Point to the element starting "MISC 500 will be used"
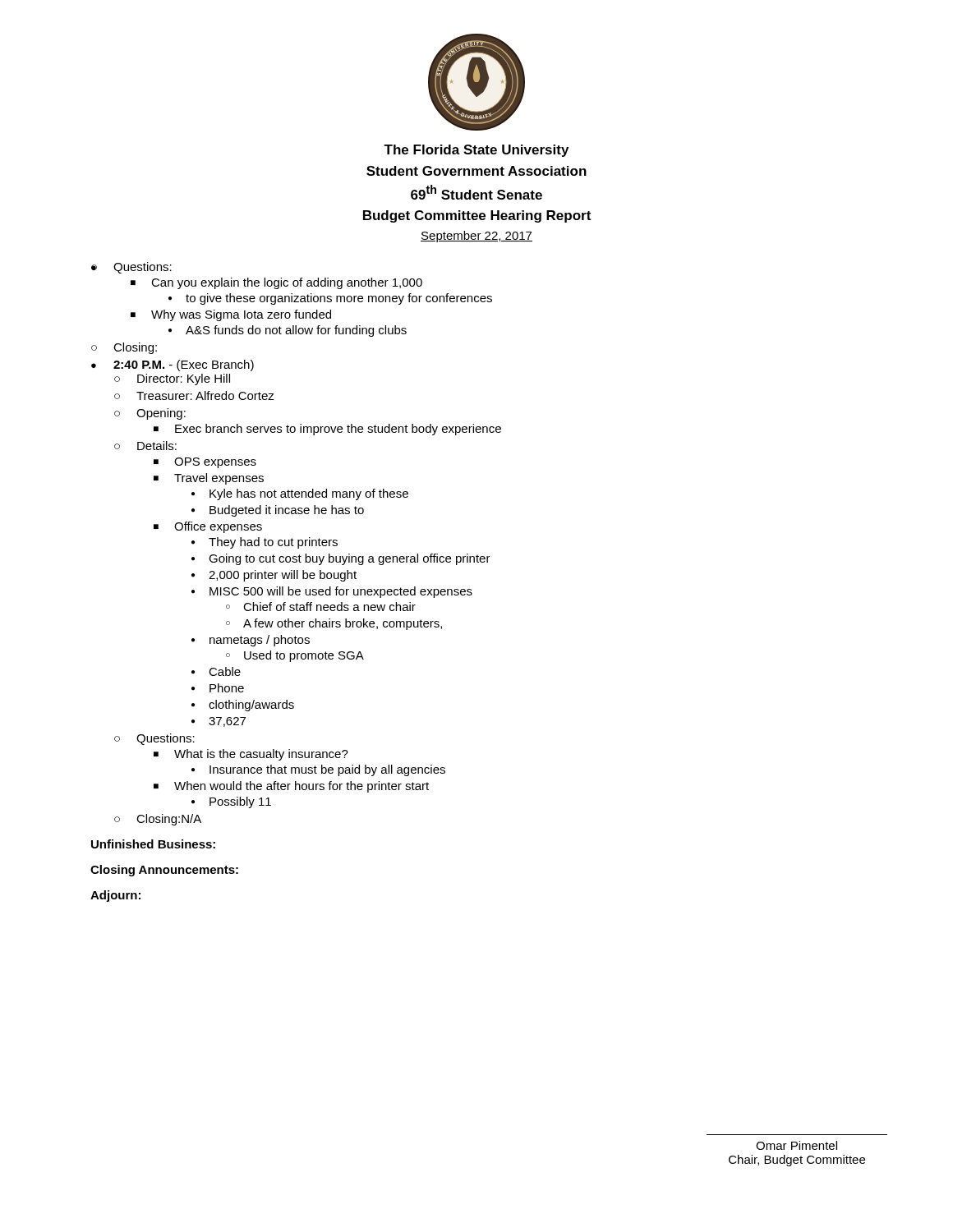This screenshot has width=953, height=1232. pos(341,592)
